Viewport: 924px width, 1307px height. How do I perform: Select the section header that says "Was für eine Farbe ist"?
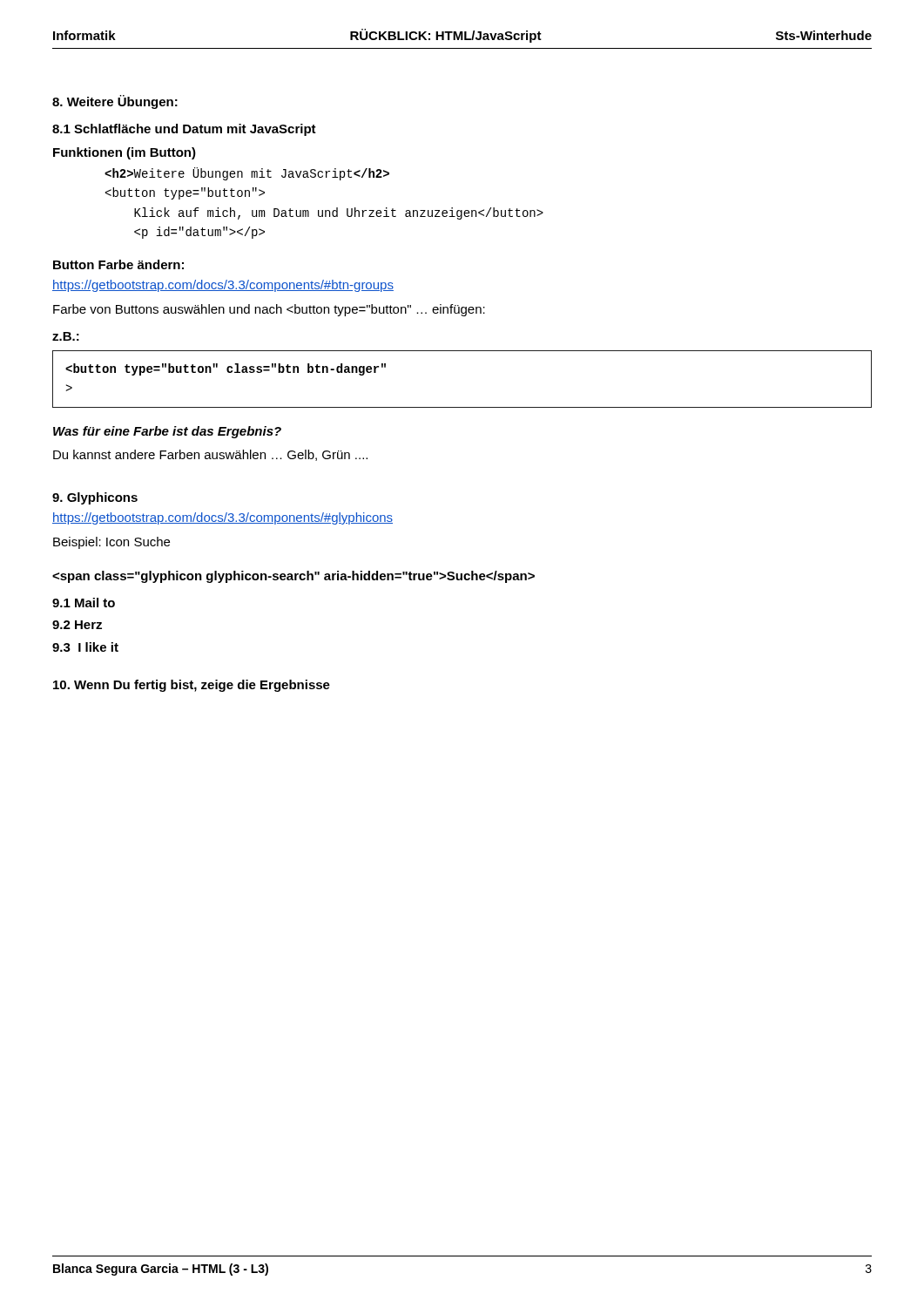167,431
